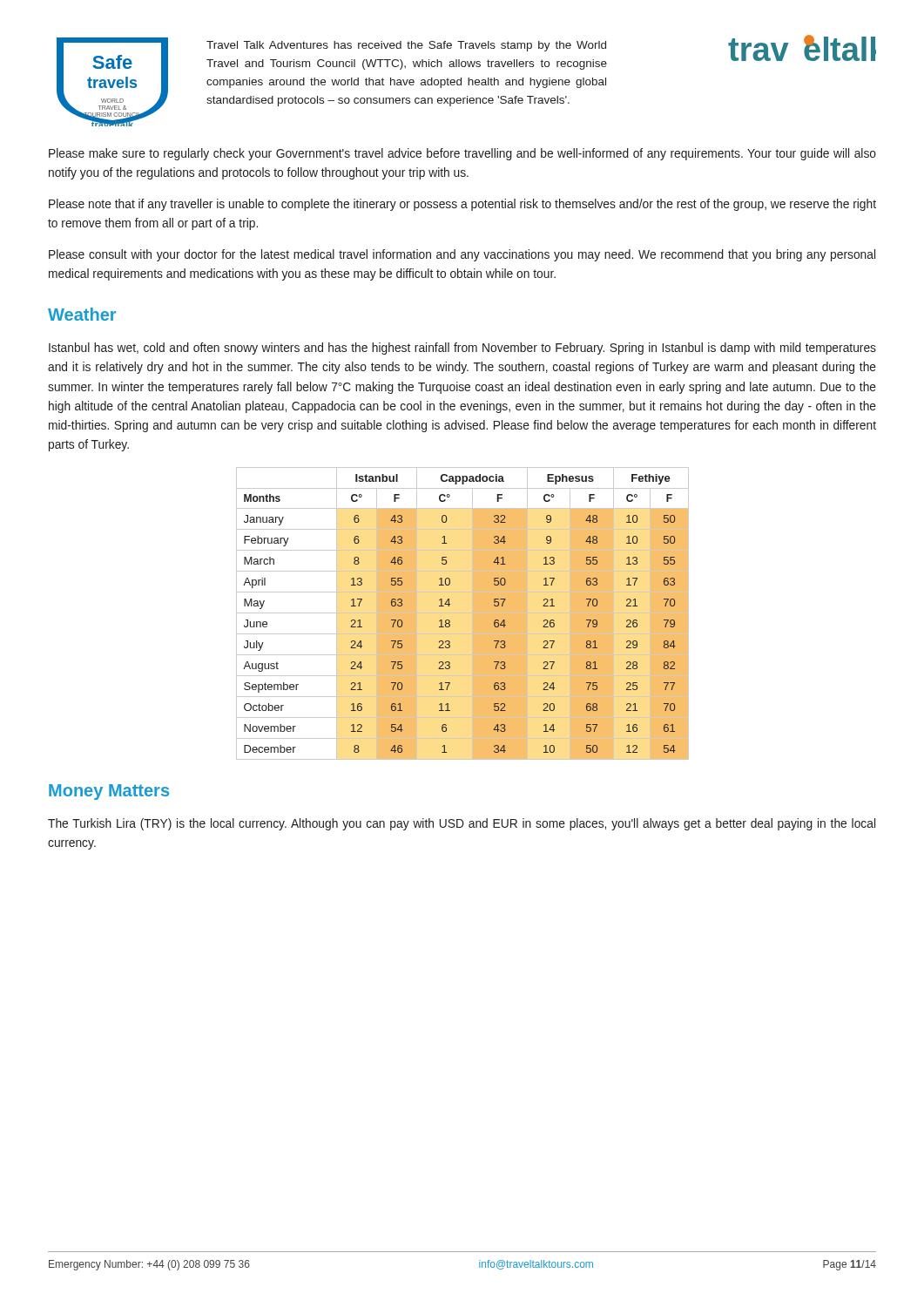This screenshot has width=924, height=1307.
Task: Click on the element starting "Money Matters"
Action: [x=109, y=790]
